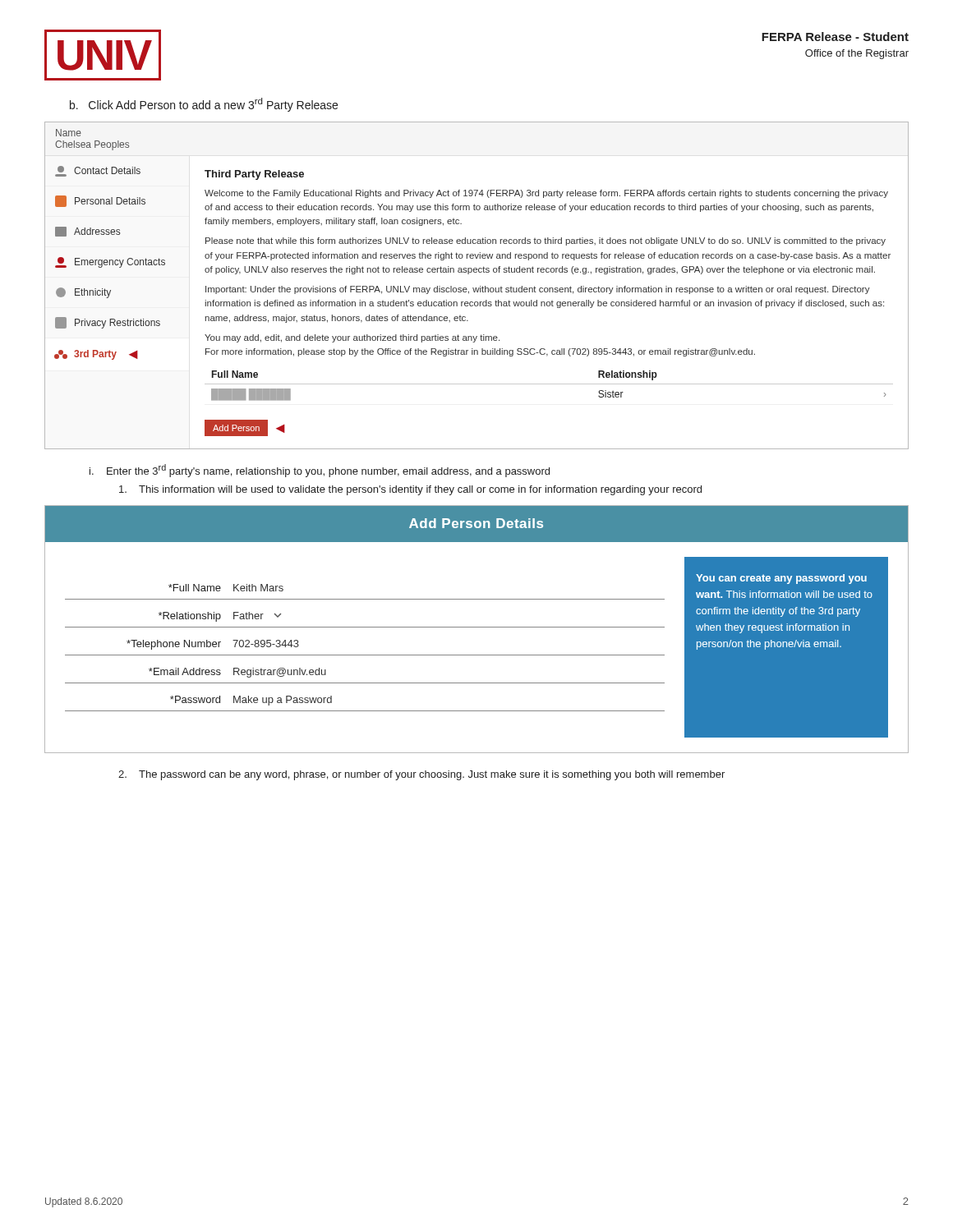The image size is (953, 1232).
Task: Locate the logo
Action: 103,55
